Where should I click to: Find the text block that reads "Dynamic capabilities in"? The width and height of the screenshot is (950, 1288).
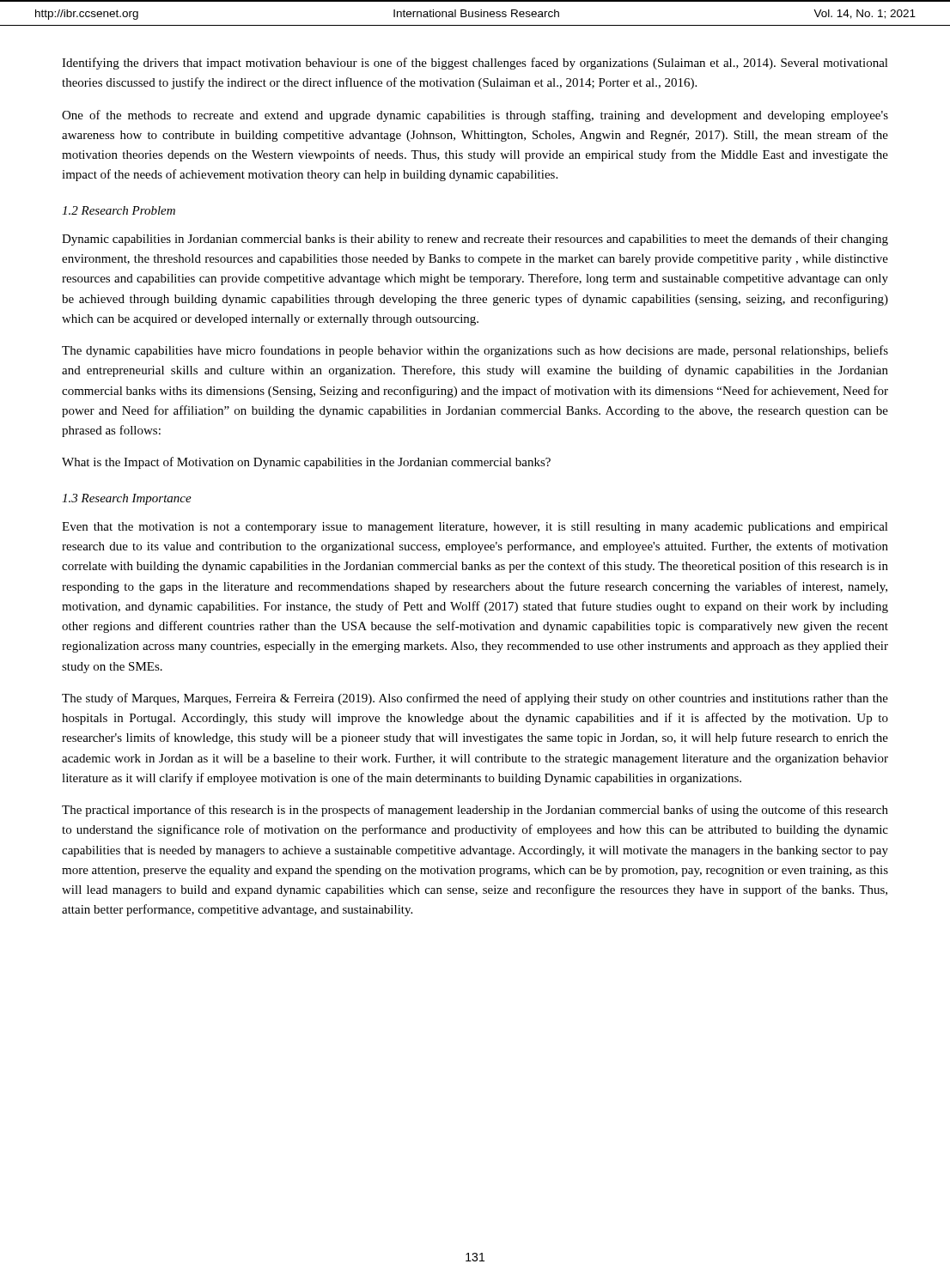[x=475, y=279]
